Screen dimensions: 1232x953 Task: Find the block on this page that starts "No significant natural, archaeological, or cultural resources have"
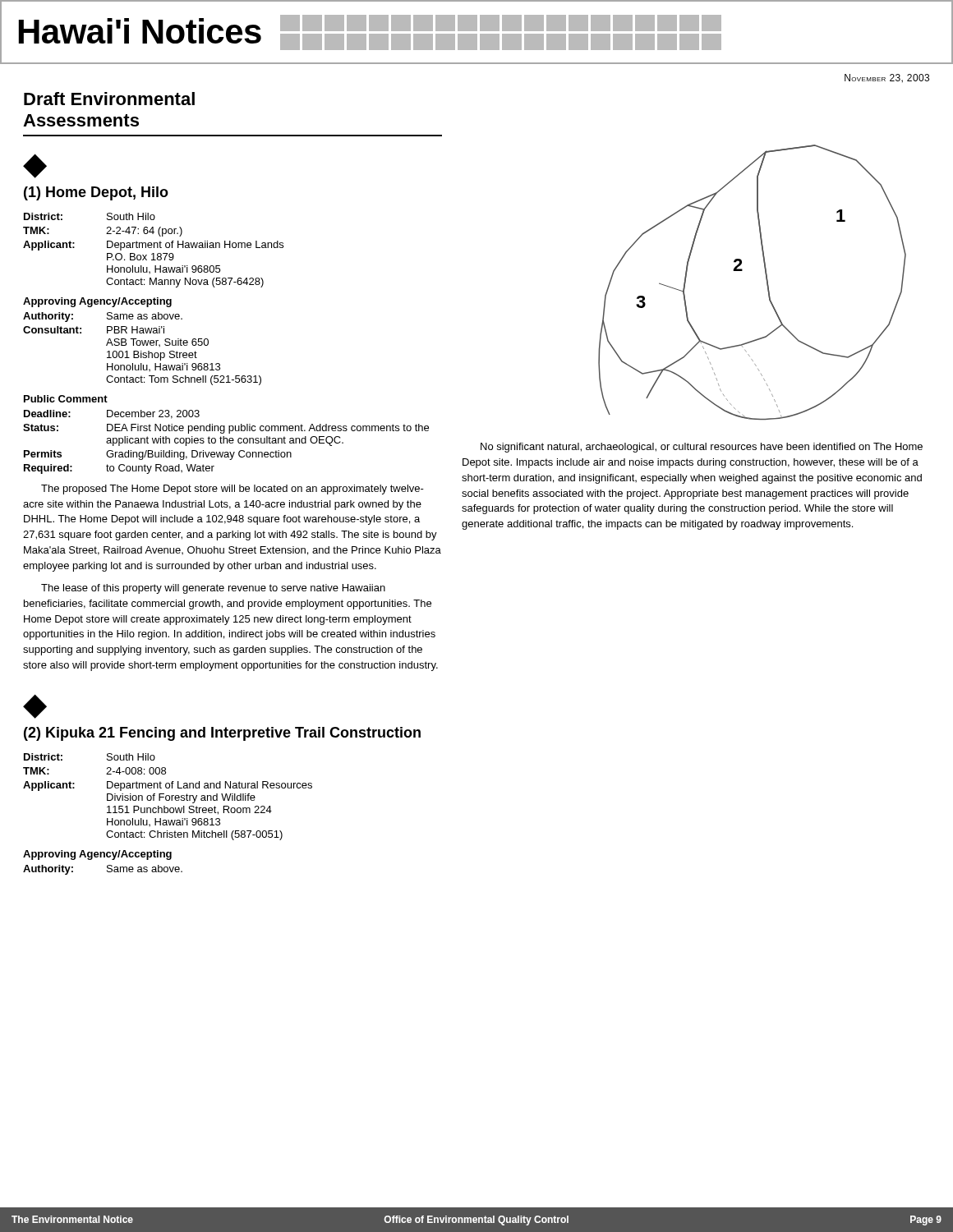tap(692, 485)
